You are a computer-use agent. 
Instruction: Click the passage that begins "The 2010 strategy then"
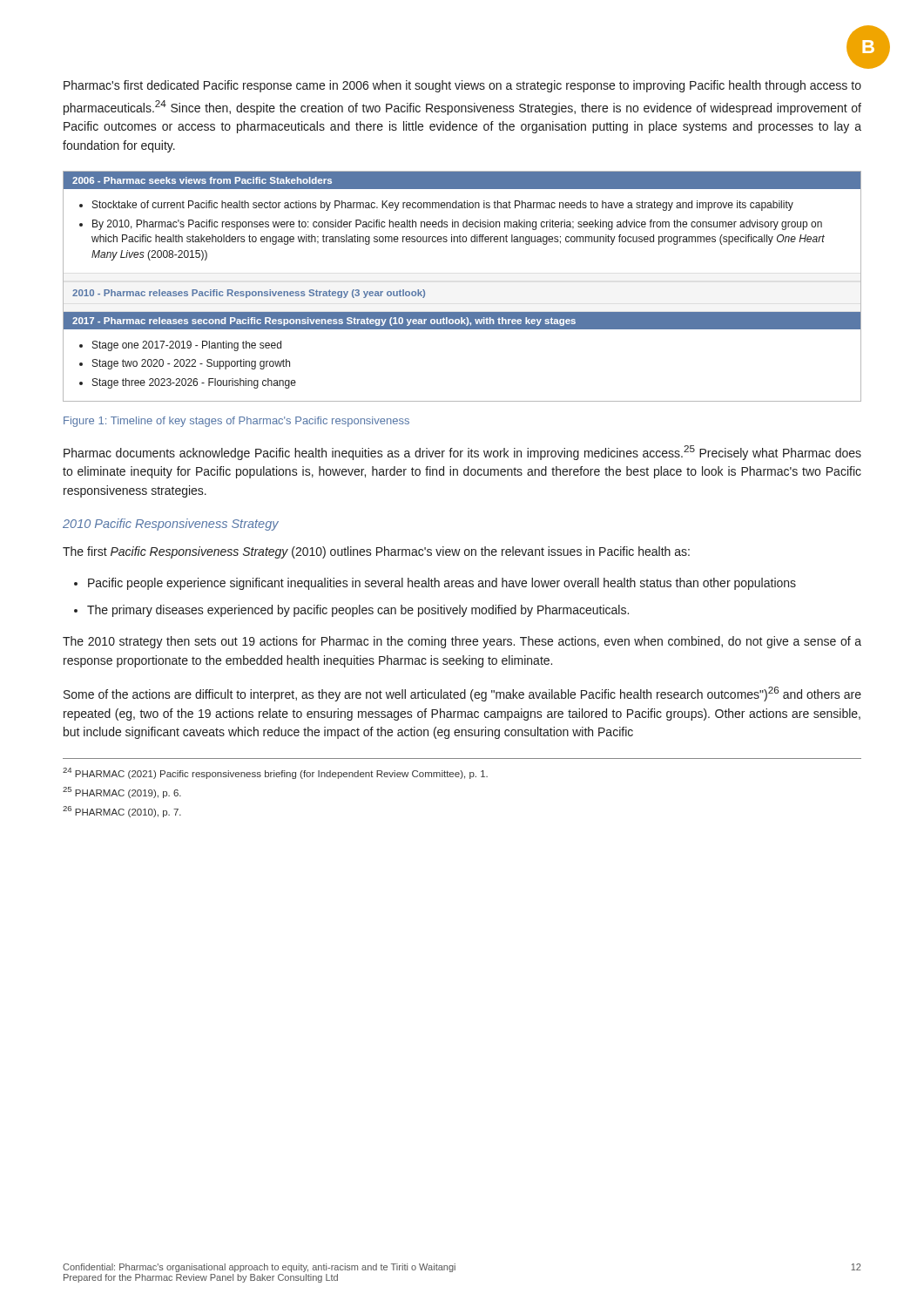pos(462,651)
